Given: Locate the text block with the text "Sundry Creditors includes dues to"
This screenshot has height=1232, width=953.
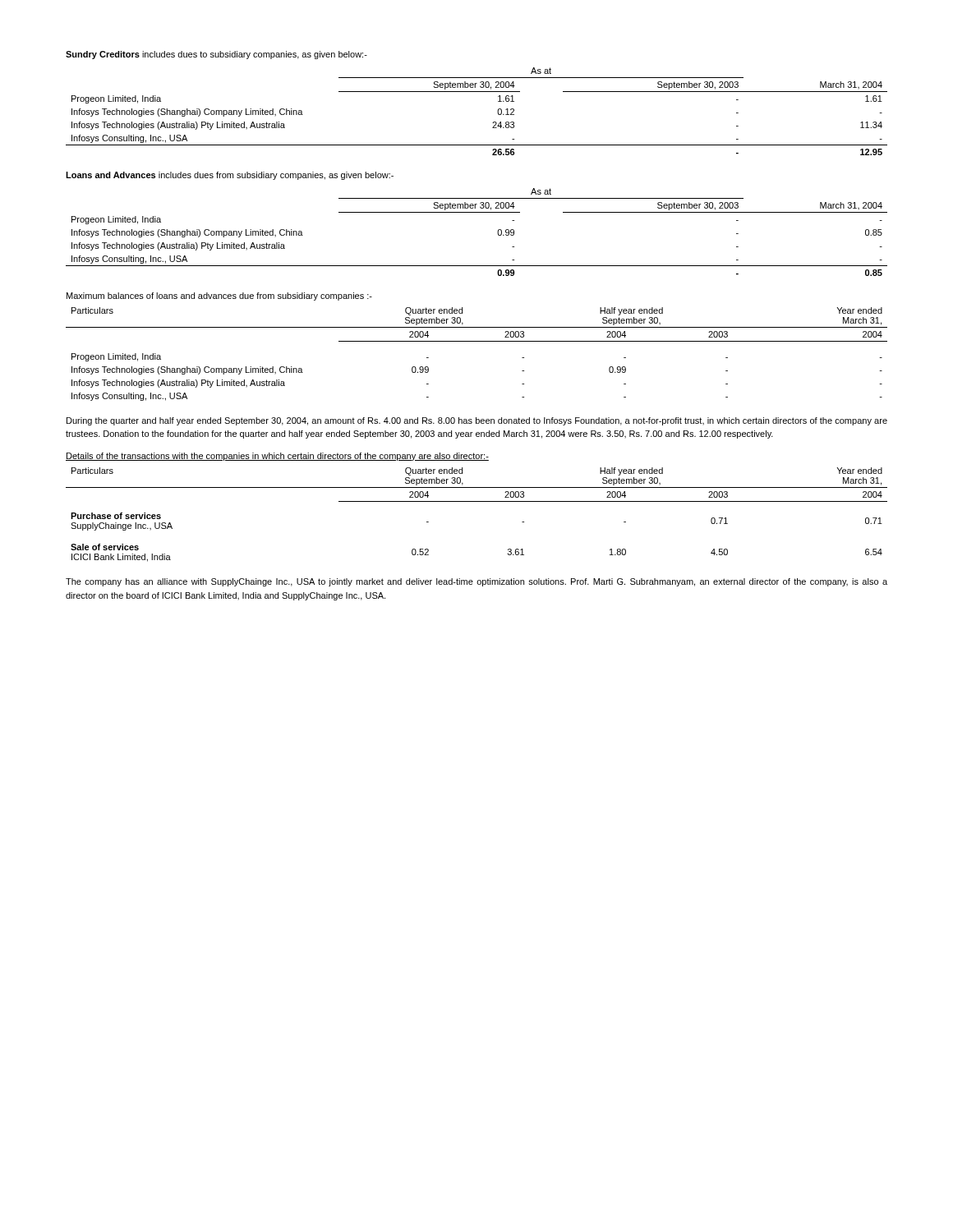Looking at the screenshot, I should (216, 54).
